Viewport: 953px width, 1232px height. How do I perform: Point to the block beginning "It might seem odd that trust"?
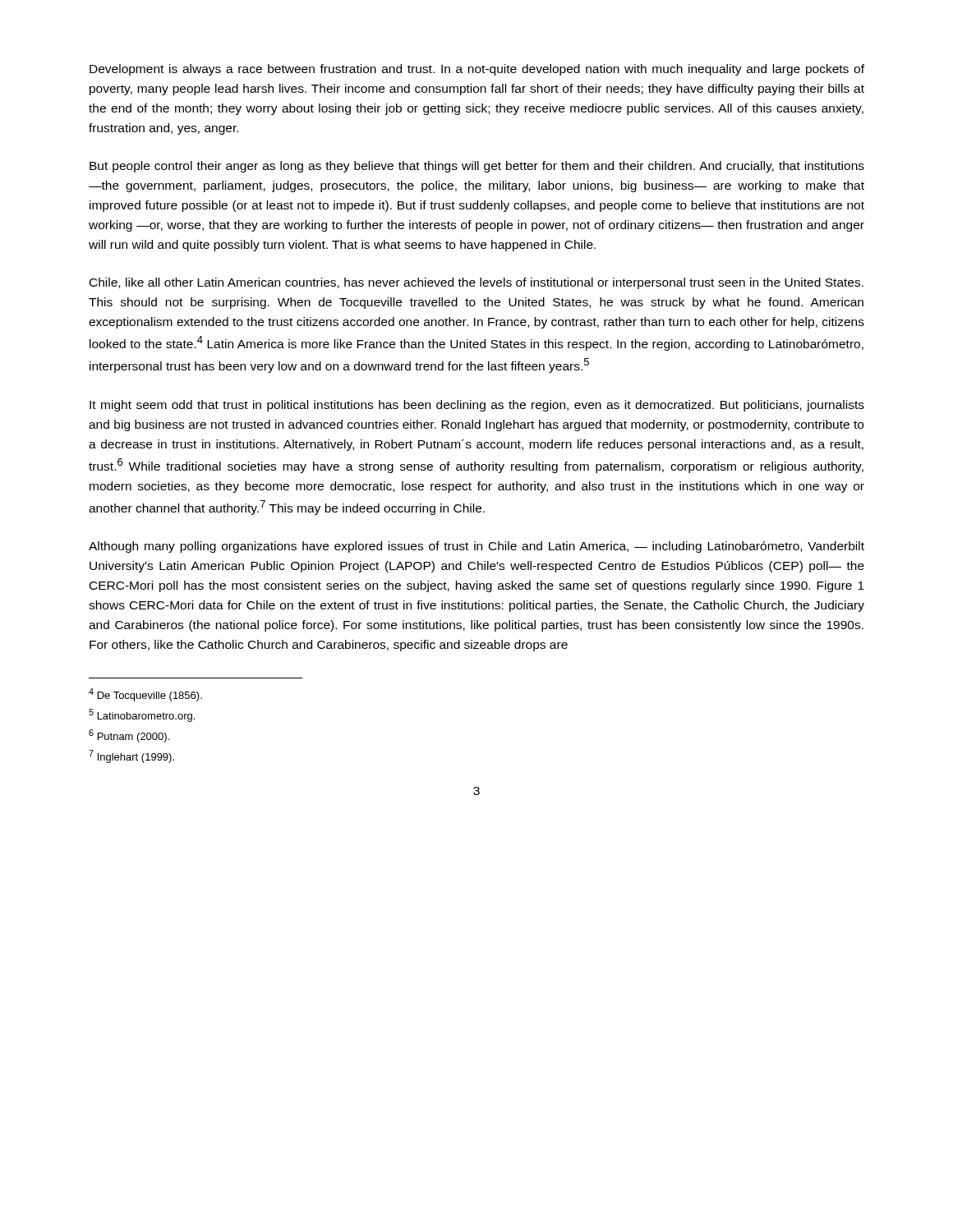click(x=476, y=456)
